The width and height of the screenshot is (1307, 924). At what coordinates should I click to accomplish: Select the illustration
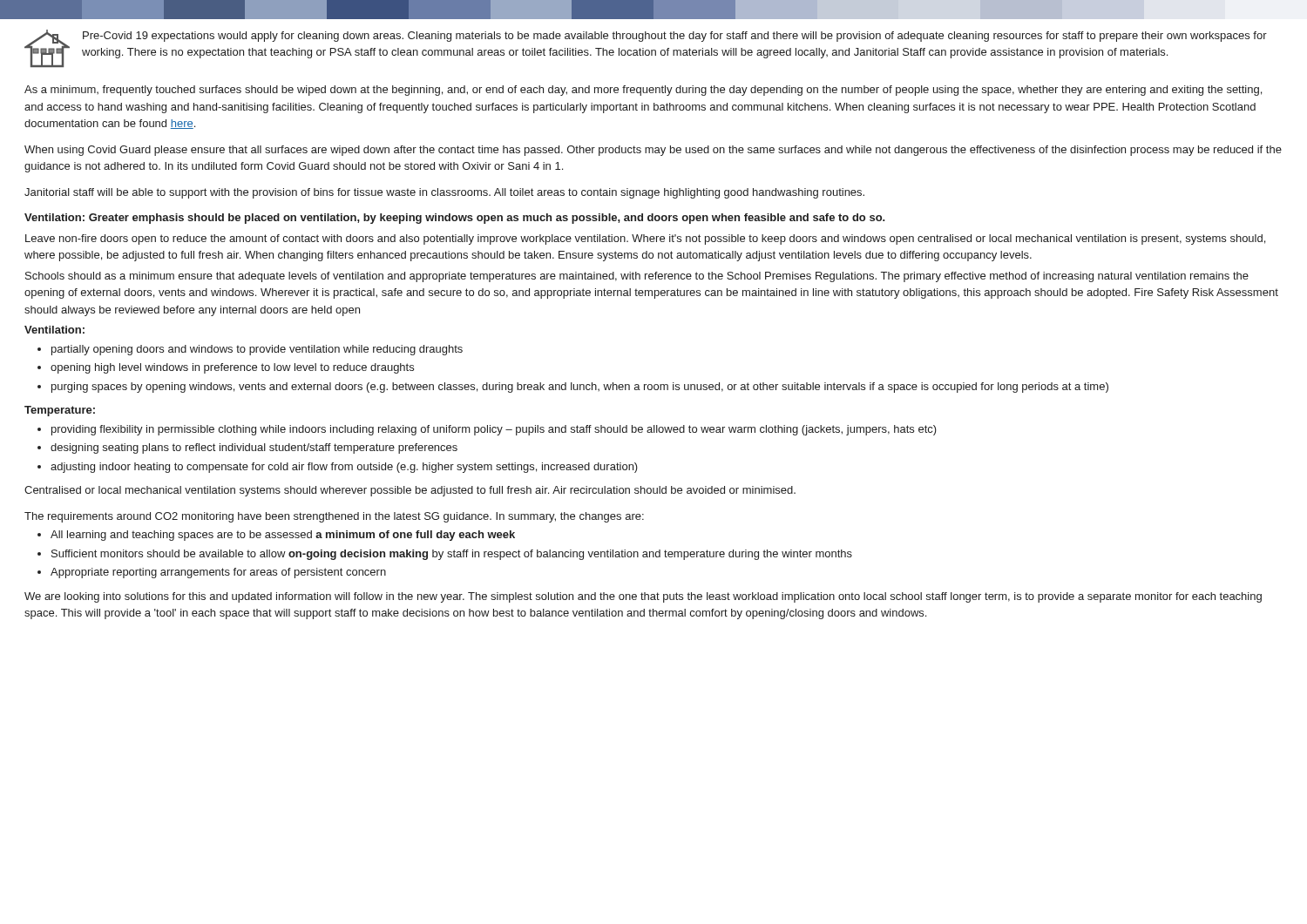(47, 51)
